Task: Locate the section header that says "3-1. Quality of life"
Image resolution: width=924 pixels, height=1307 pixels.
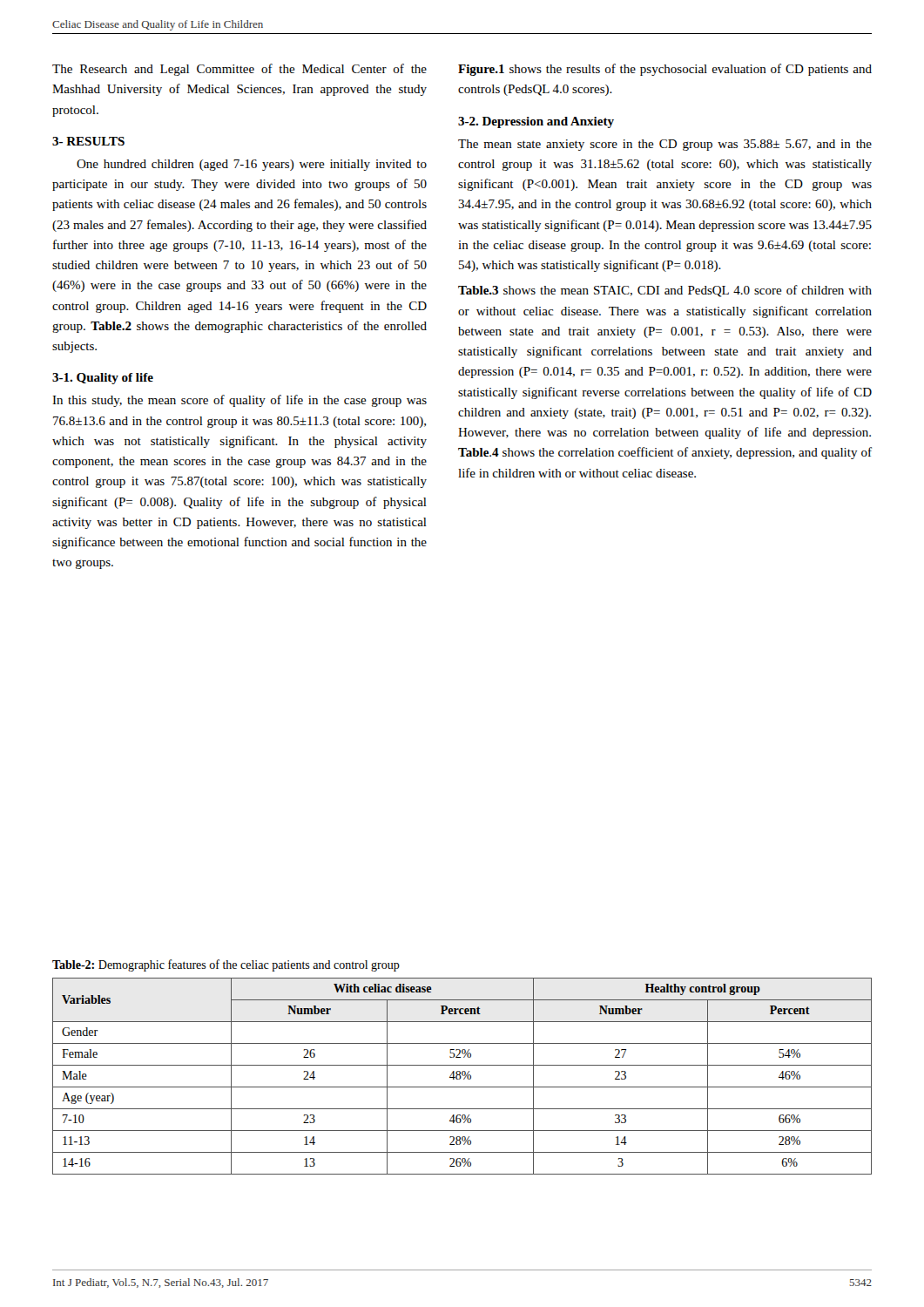Action: pyautogui.click(x=103, y=378)
